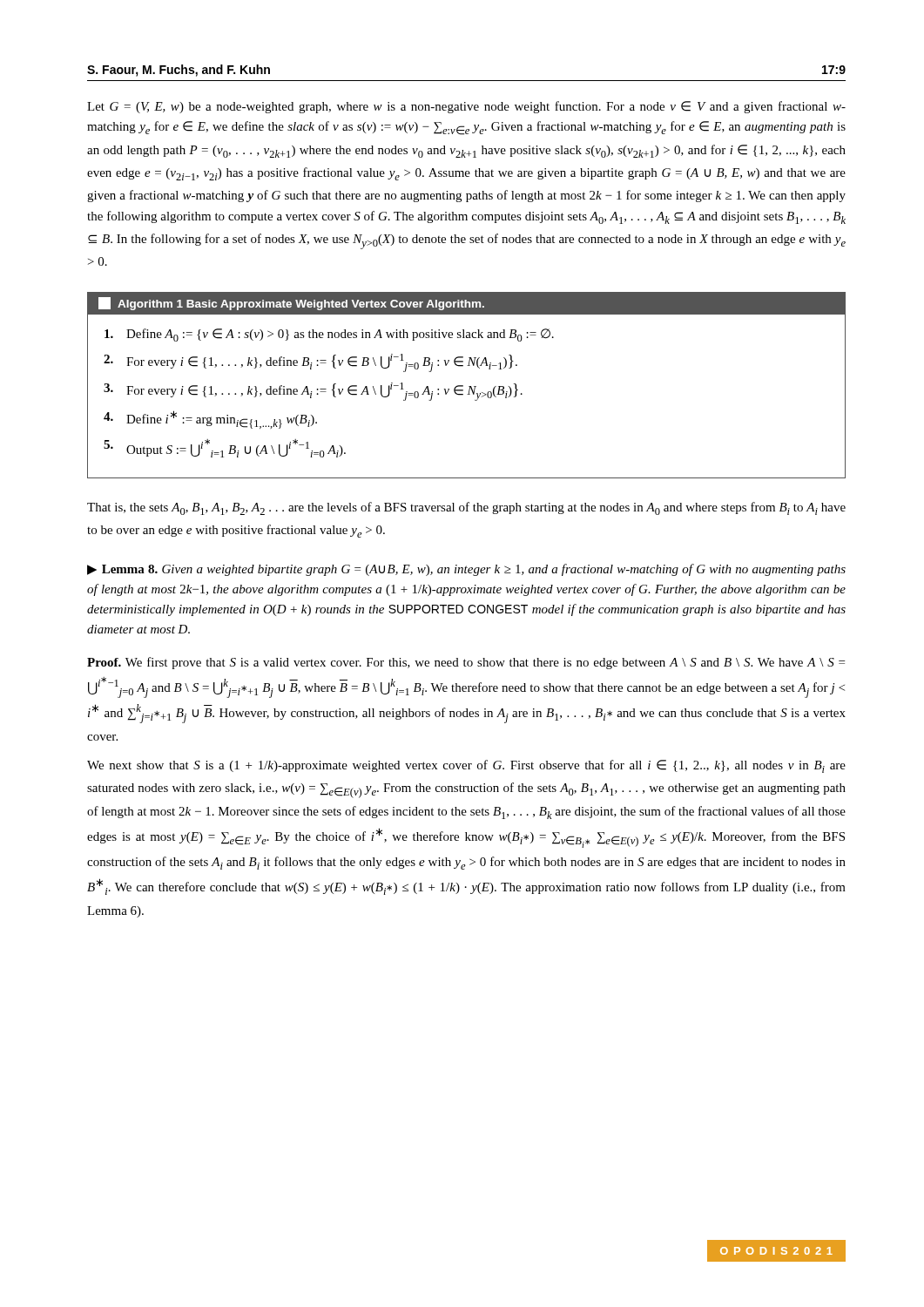Navigate to the region starting "That is, the"
924x1307 pixels.
466,520
